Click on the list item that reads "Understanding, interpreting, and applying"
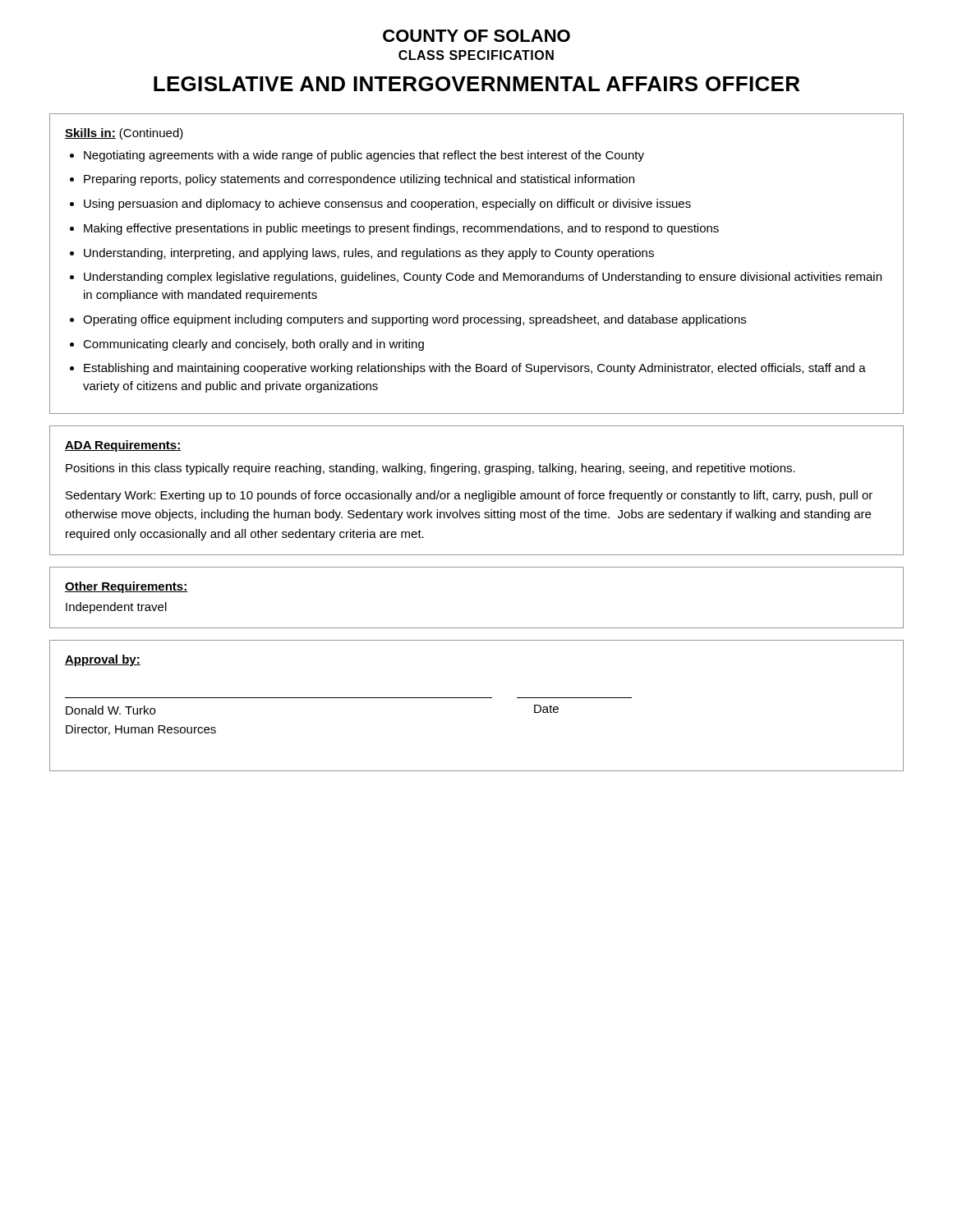The width and height of the screenshot is (953, 1232). point(369,252)
